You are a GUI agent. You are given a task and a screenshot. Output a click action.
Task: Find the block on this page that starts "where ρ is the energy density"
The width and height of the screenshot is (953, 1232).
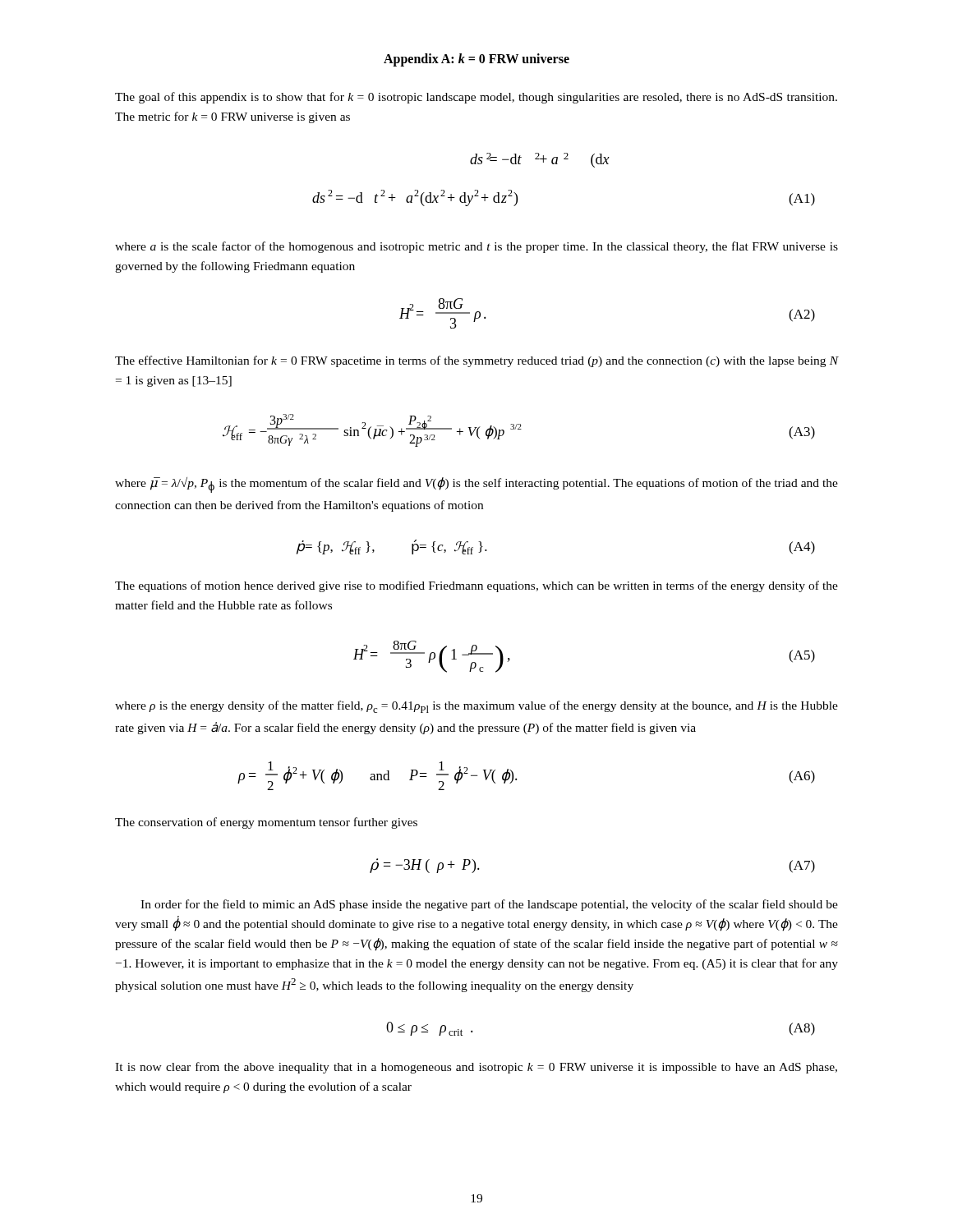pos(476,716)
